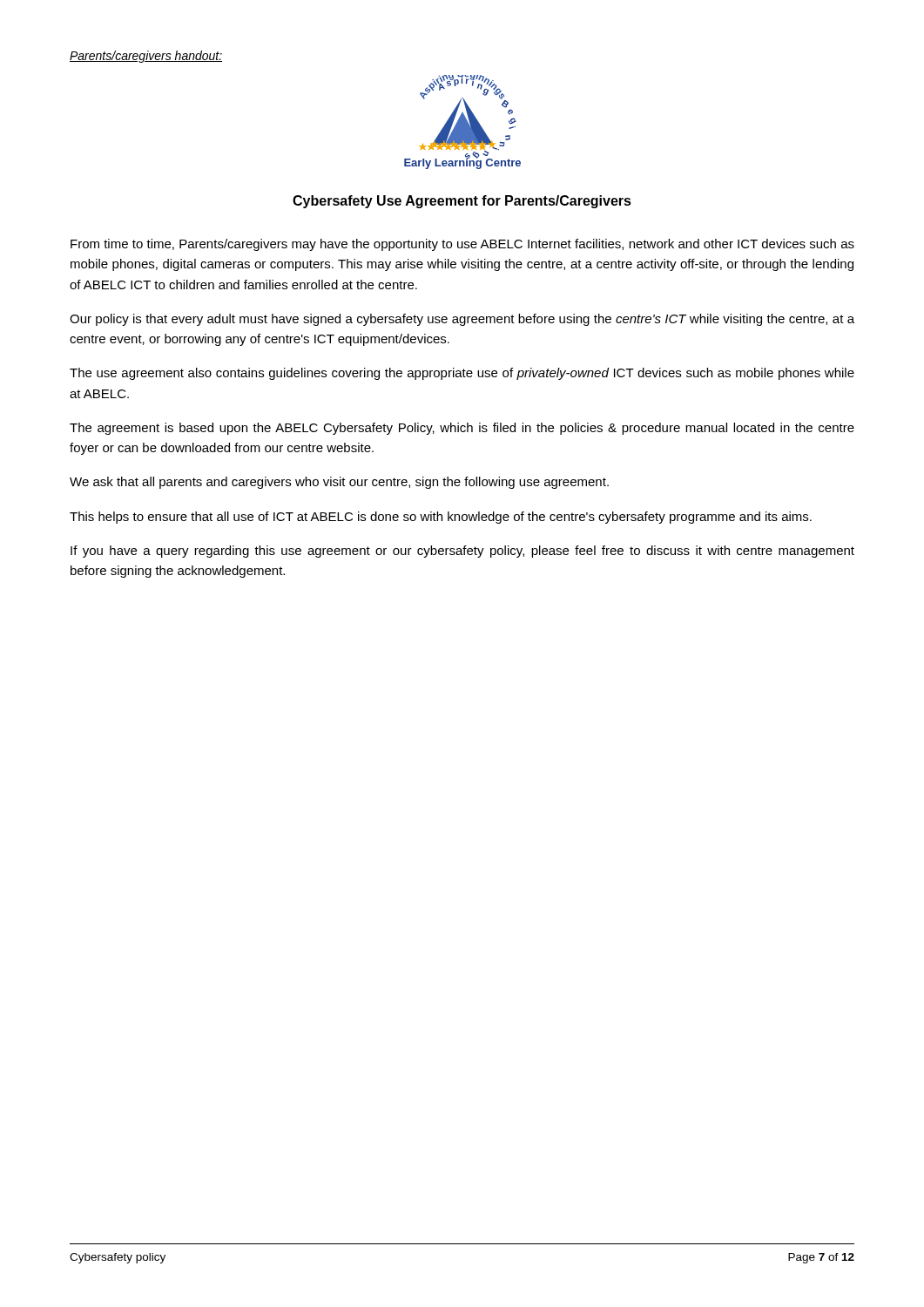The image size is (924, 1307).
Task: Locate the region starting "If you have a query regarding"
Action: click(x=462, y=560)
